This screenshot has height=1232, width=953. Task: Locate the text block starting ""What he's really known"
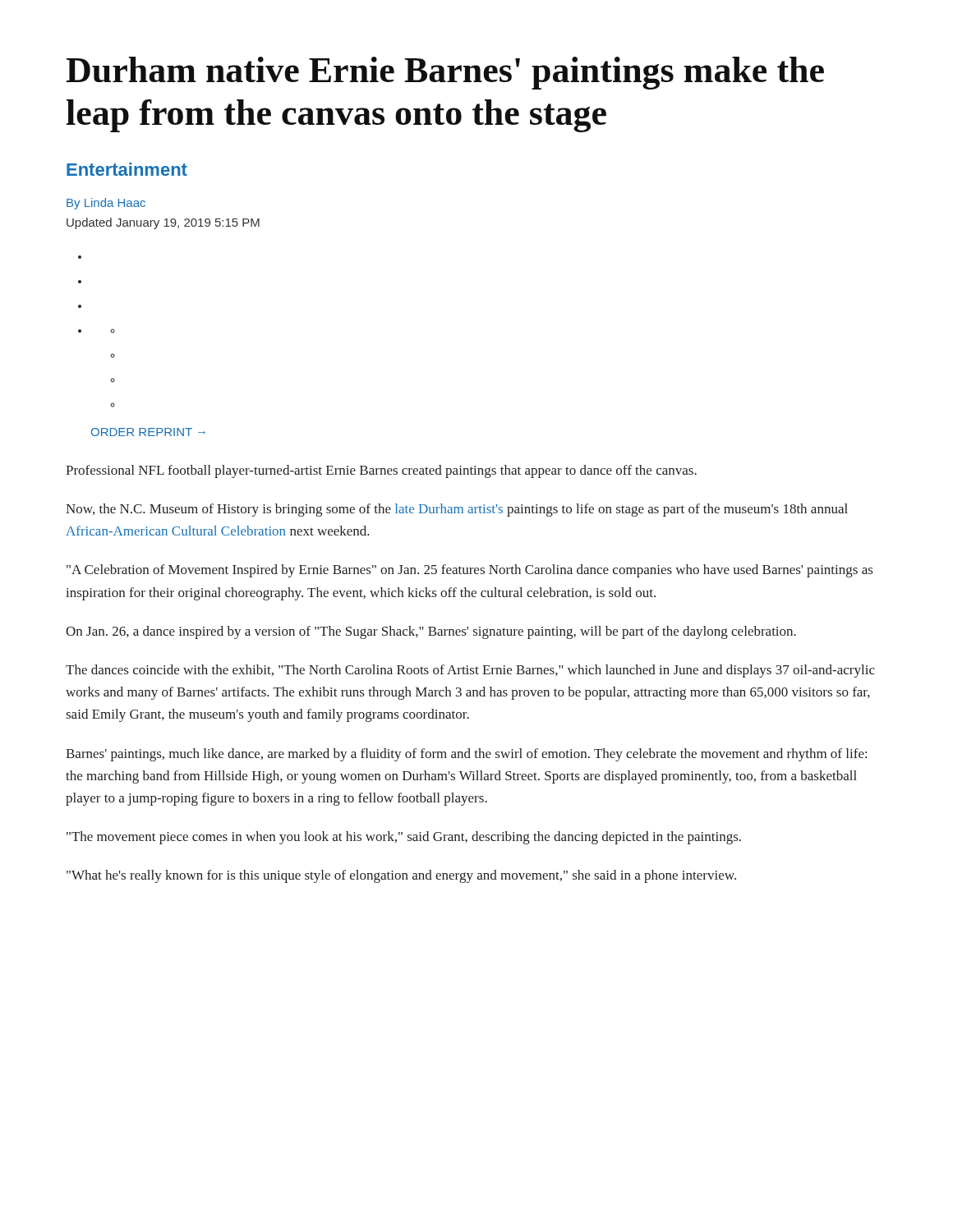pyautogui.click(x=401, y=875)
